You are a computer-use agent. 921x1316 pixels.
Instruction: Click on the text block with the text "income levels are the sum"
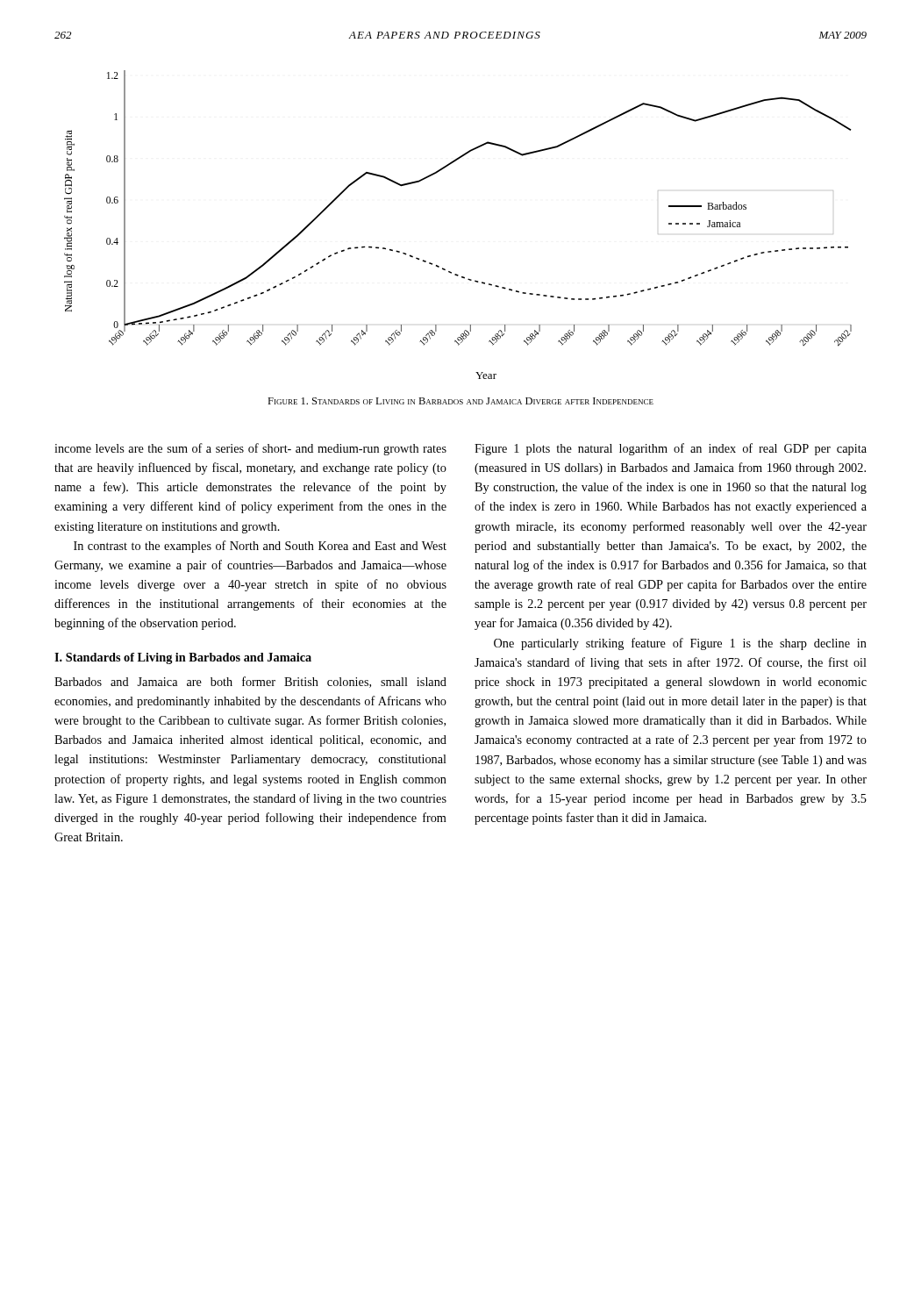[x=250, y=449]
